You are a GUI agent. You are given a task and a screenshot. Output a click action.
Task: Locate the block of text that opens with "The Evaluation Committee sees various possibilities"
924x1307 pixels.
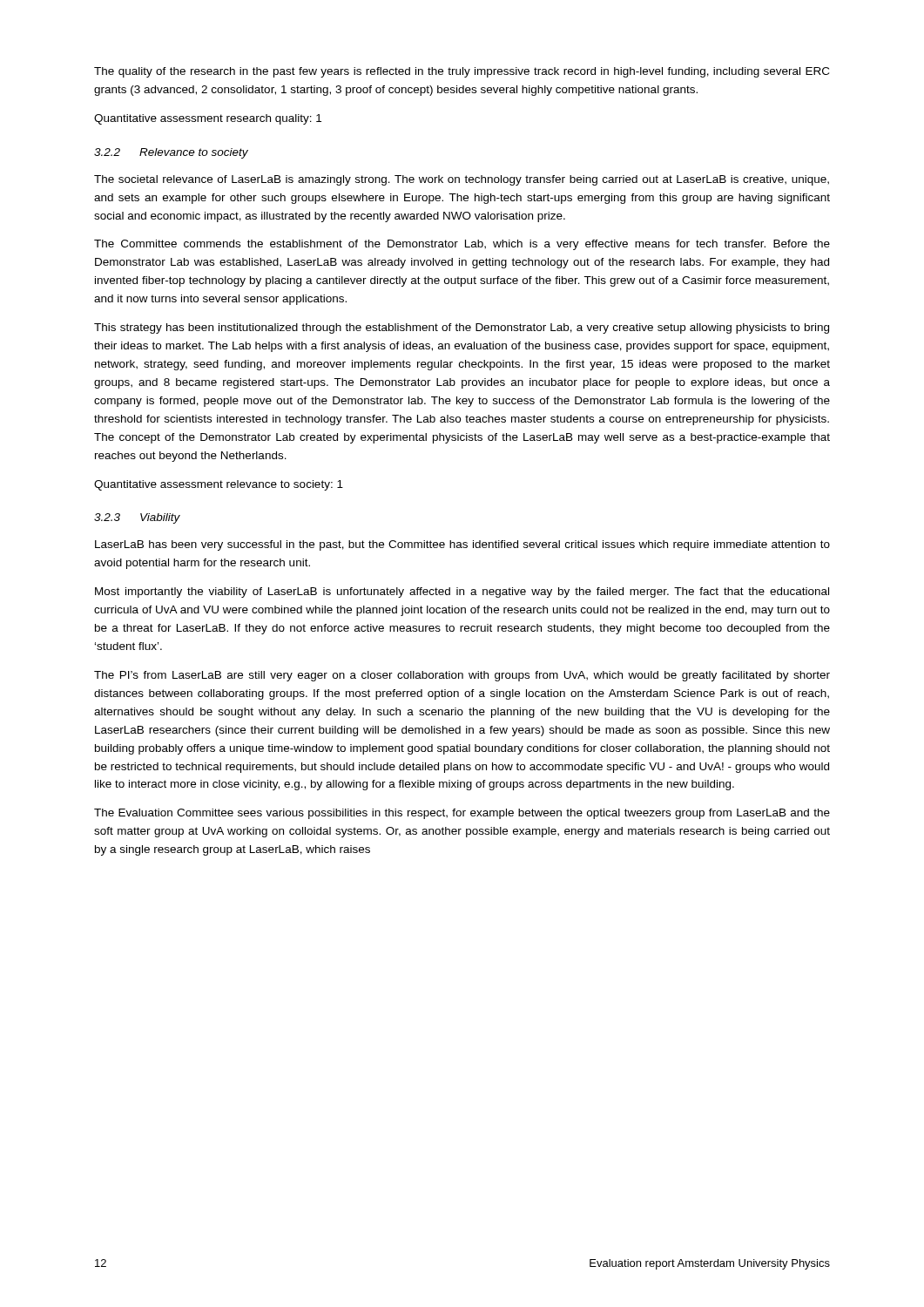coord(462,832)
